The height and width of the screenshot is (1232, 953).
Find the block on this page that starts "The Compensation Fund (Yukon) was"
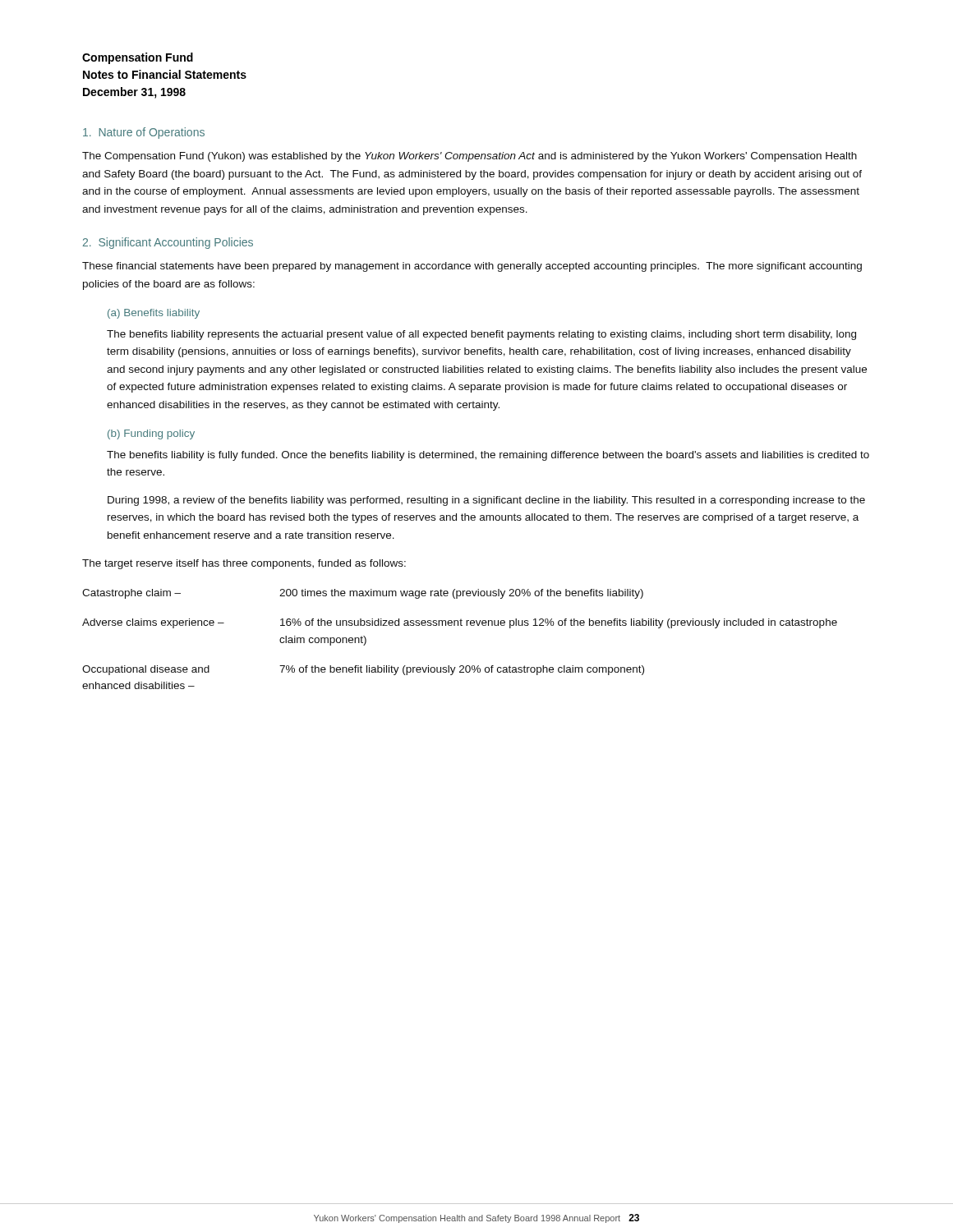click(x=472, y=182)
